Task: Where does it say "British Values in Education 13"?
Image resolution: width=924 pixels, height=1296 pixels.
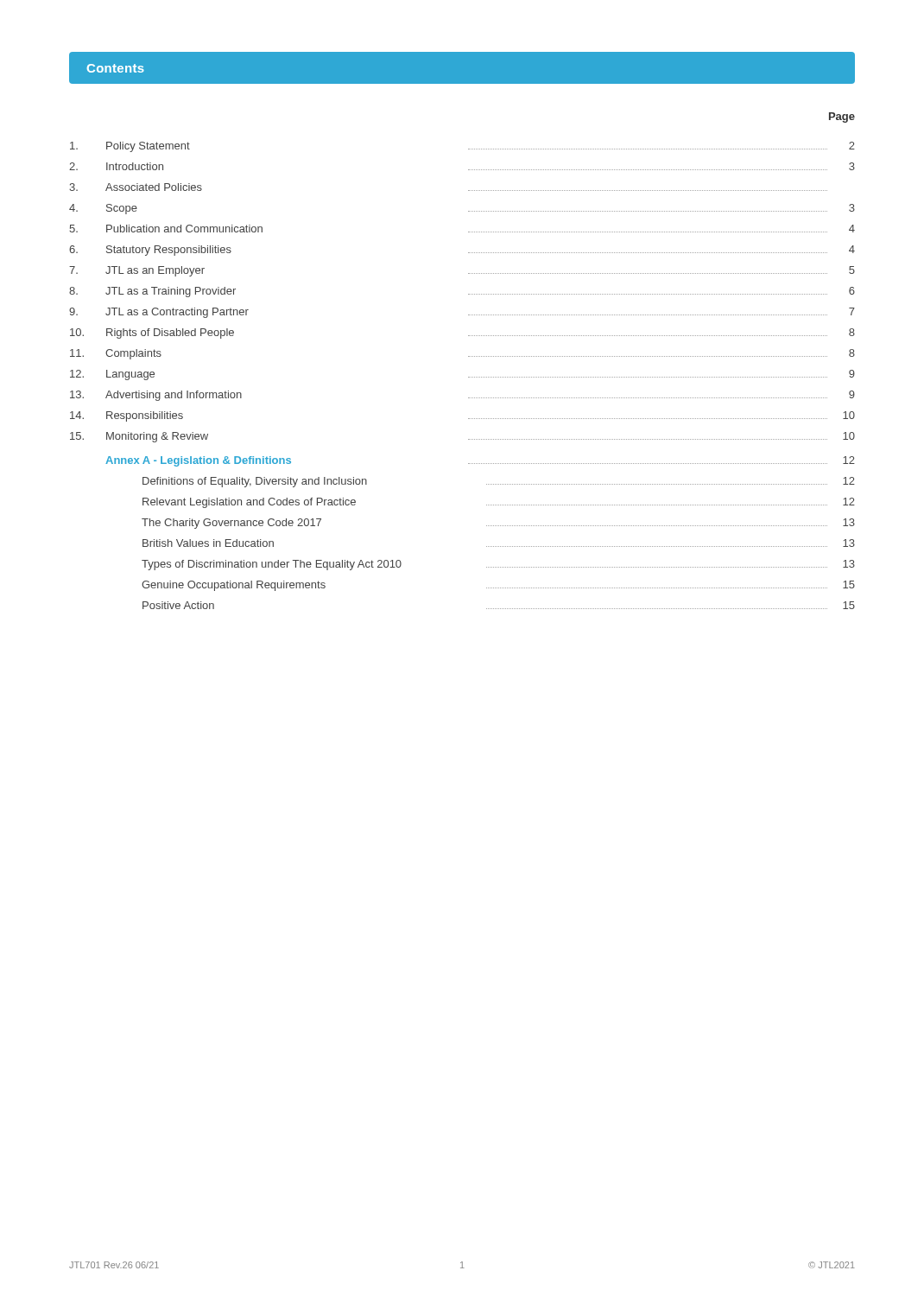Action: [480, 543]
